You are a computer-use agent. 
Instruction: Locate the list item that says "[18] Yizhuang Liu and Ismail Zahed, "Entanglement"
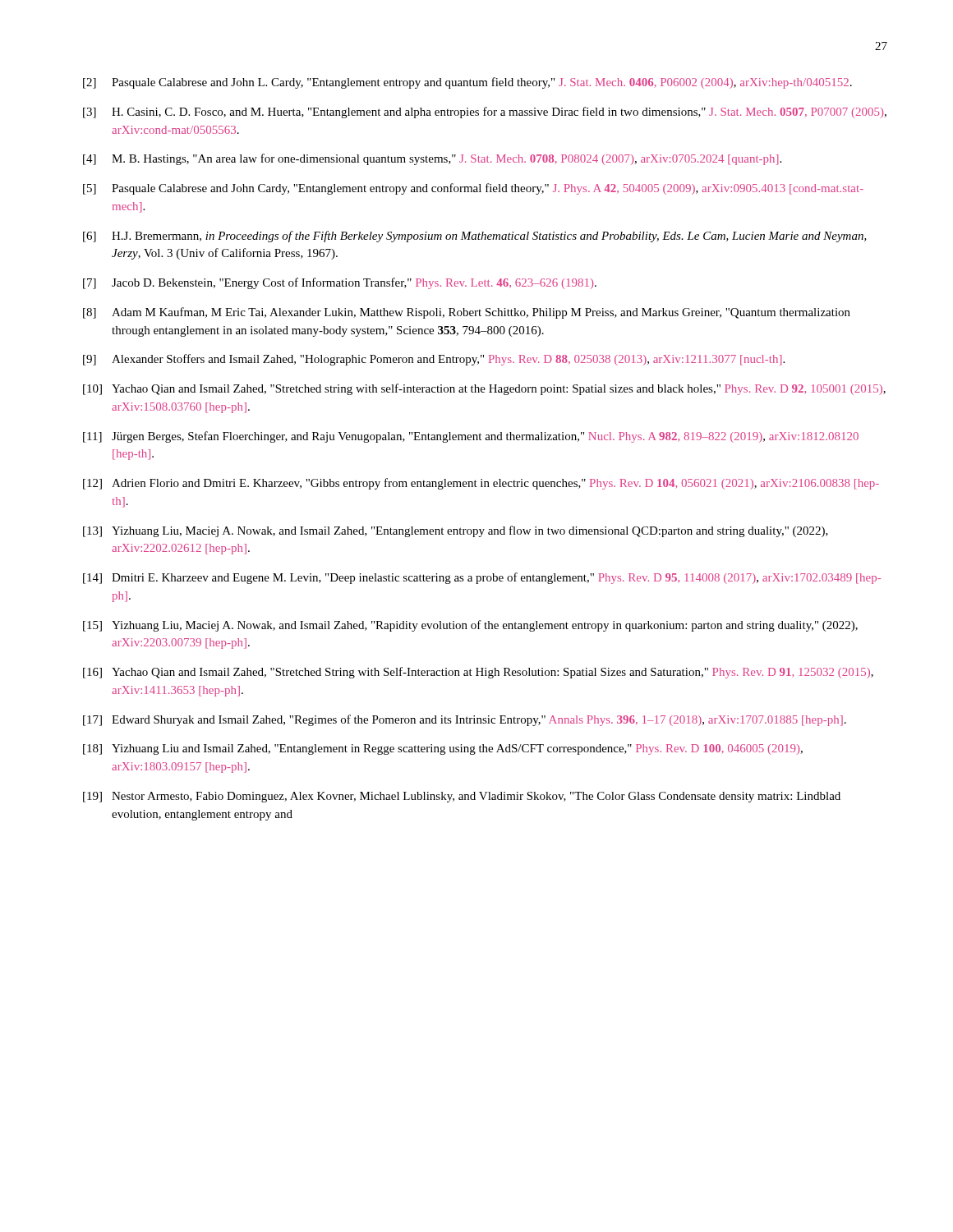(x=485, y=758)
